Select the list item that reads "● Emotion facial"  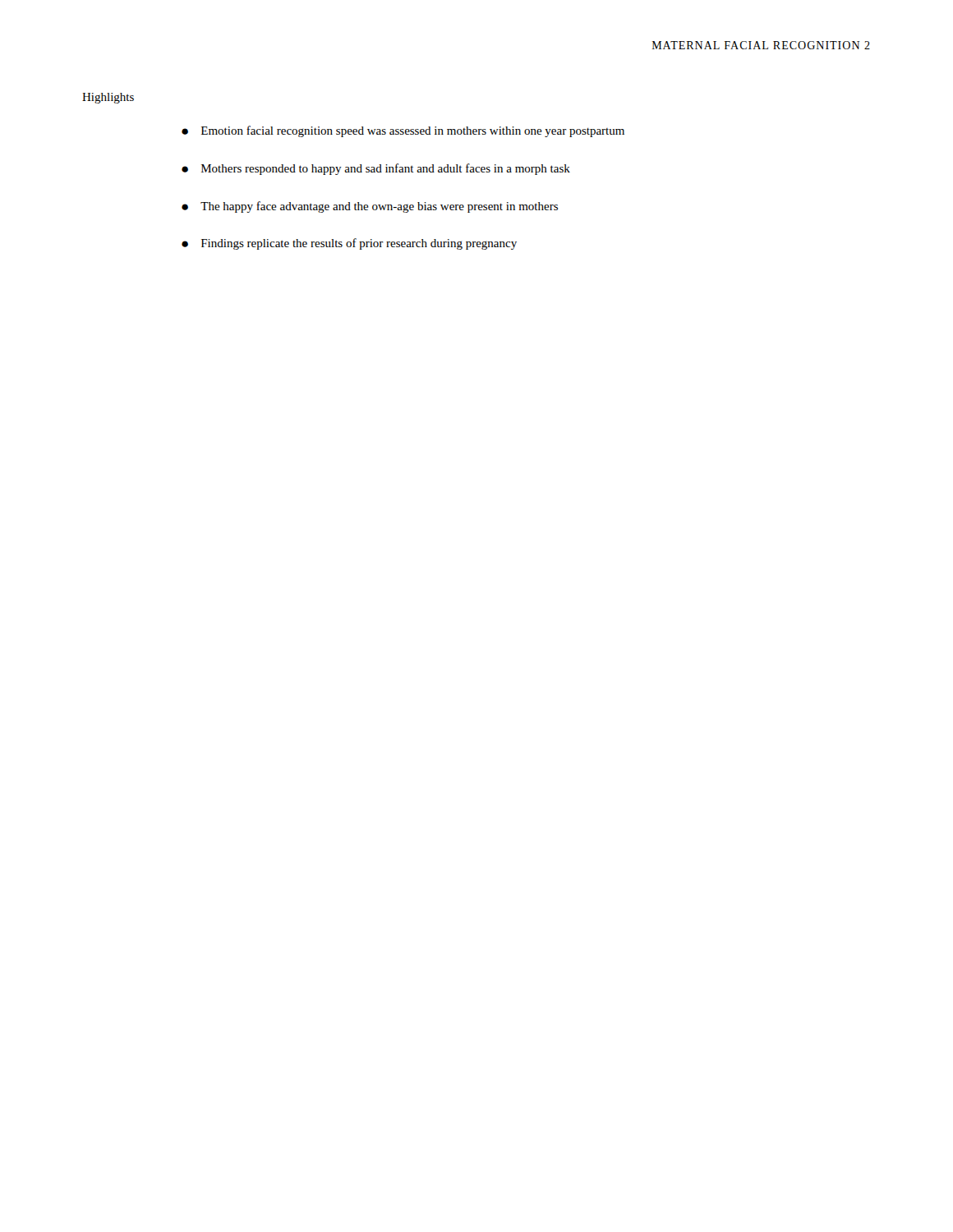click(x=403, y=131)
